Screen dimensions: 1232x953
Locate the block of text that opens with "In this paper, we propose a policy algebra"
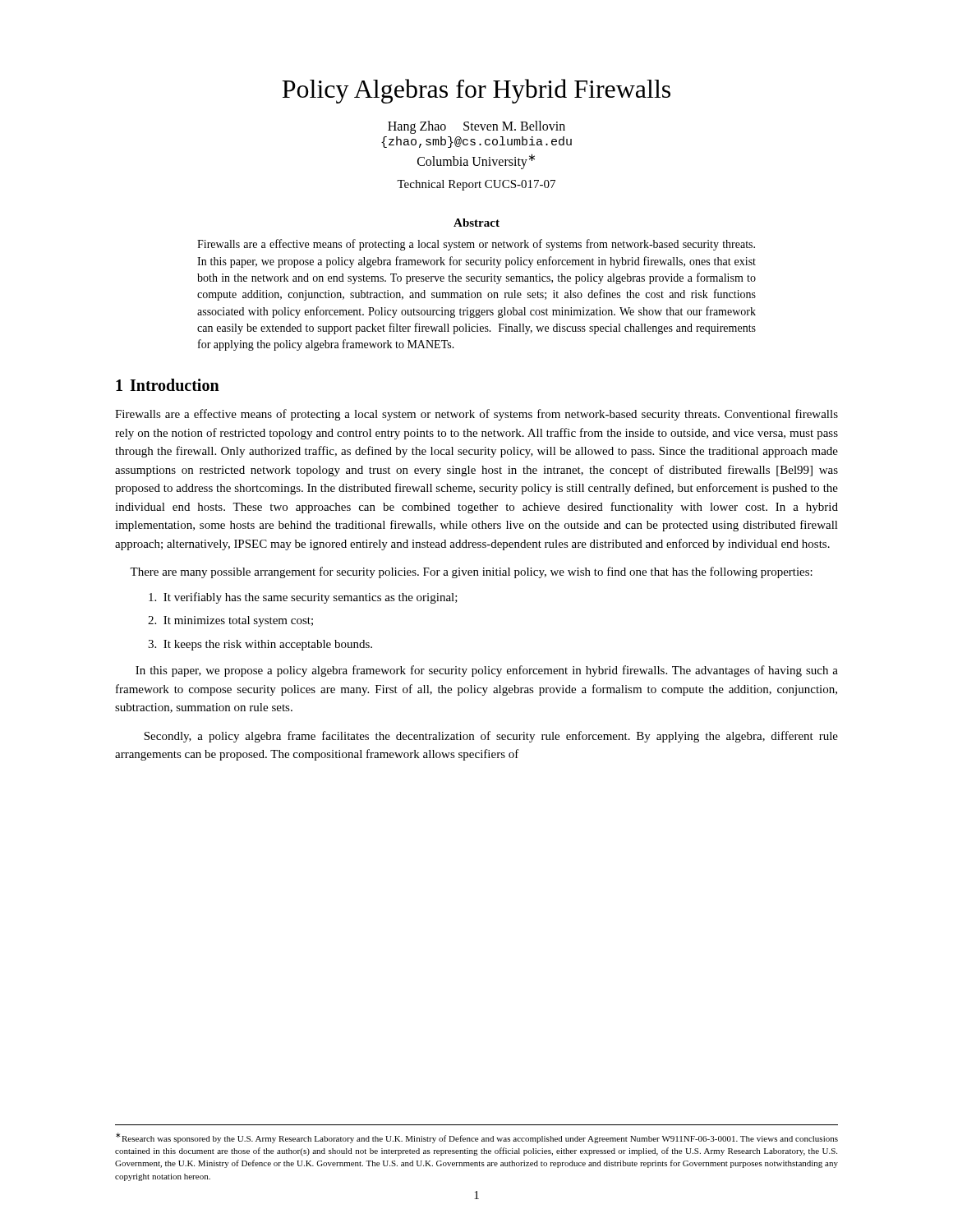(x=476, y=689)
